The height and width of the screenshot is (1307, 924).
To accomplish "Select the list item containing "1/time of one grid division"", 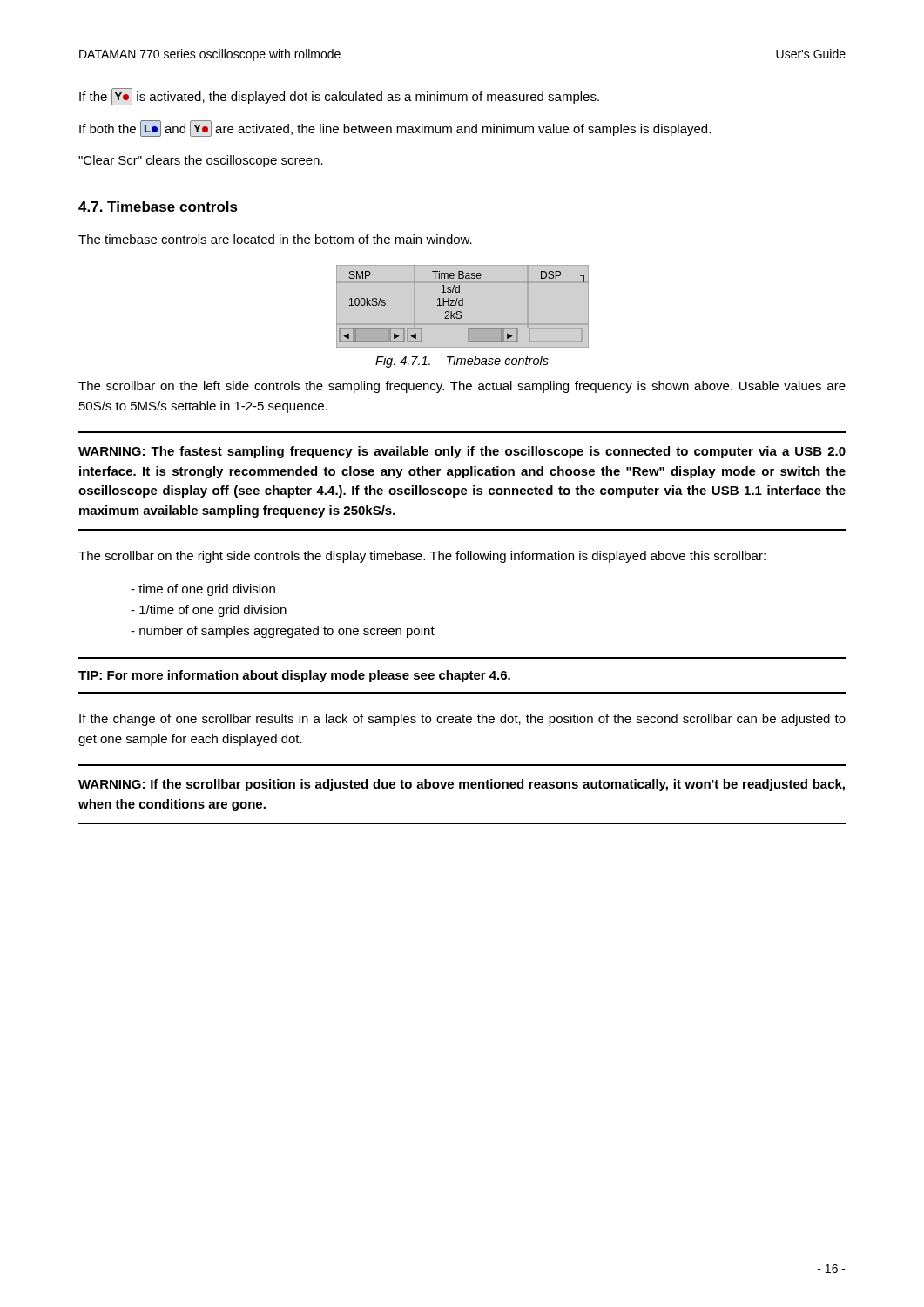I will coord(209,609).
